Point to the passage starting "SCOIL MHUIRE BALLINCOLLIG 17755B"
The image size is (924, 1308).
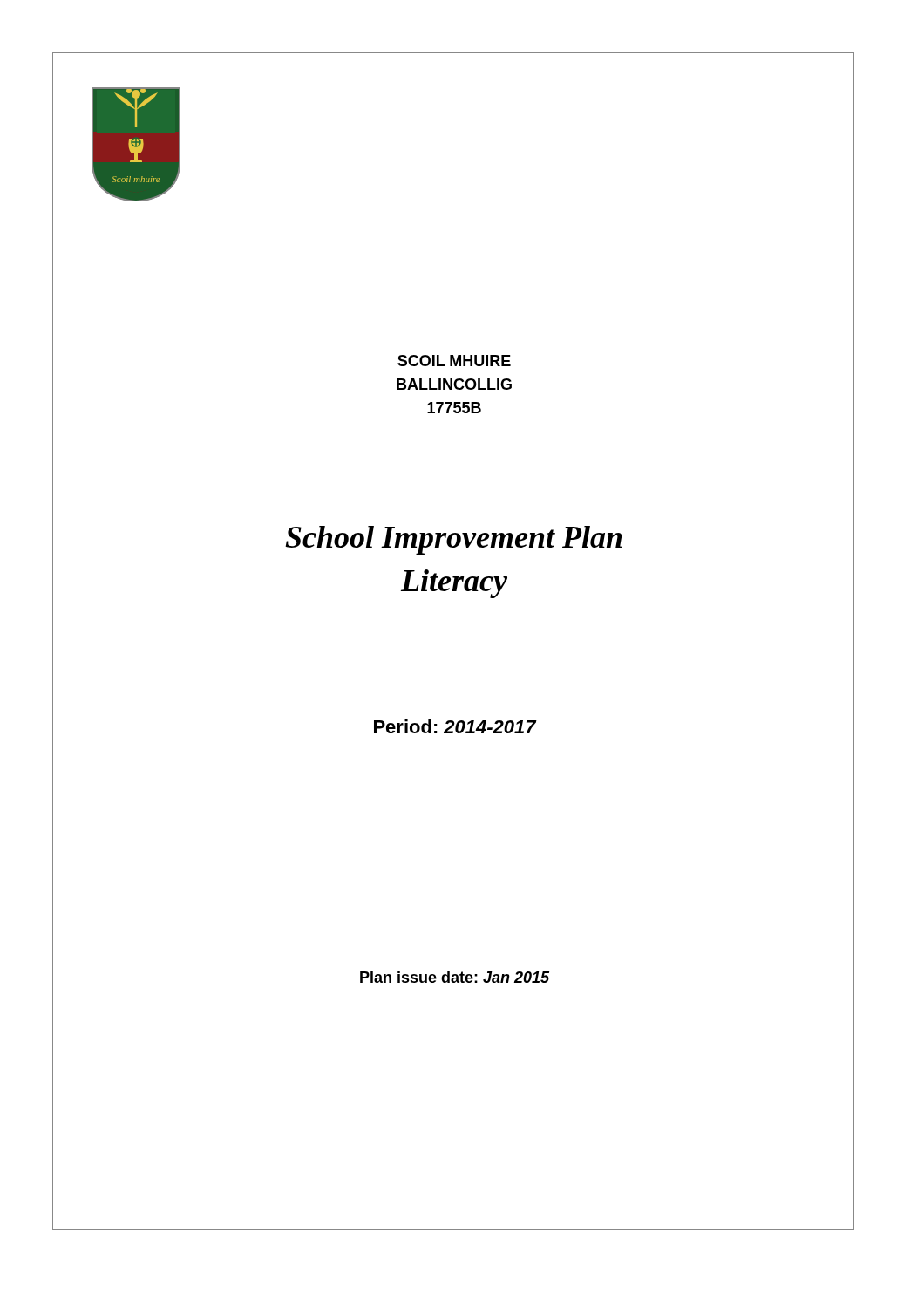pos(454,385)
